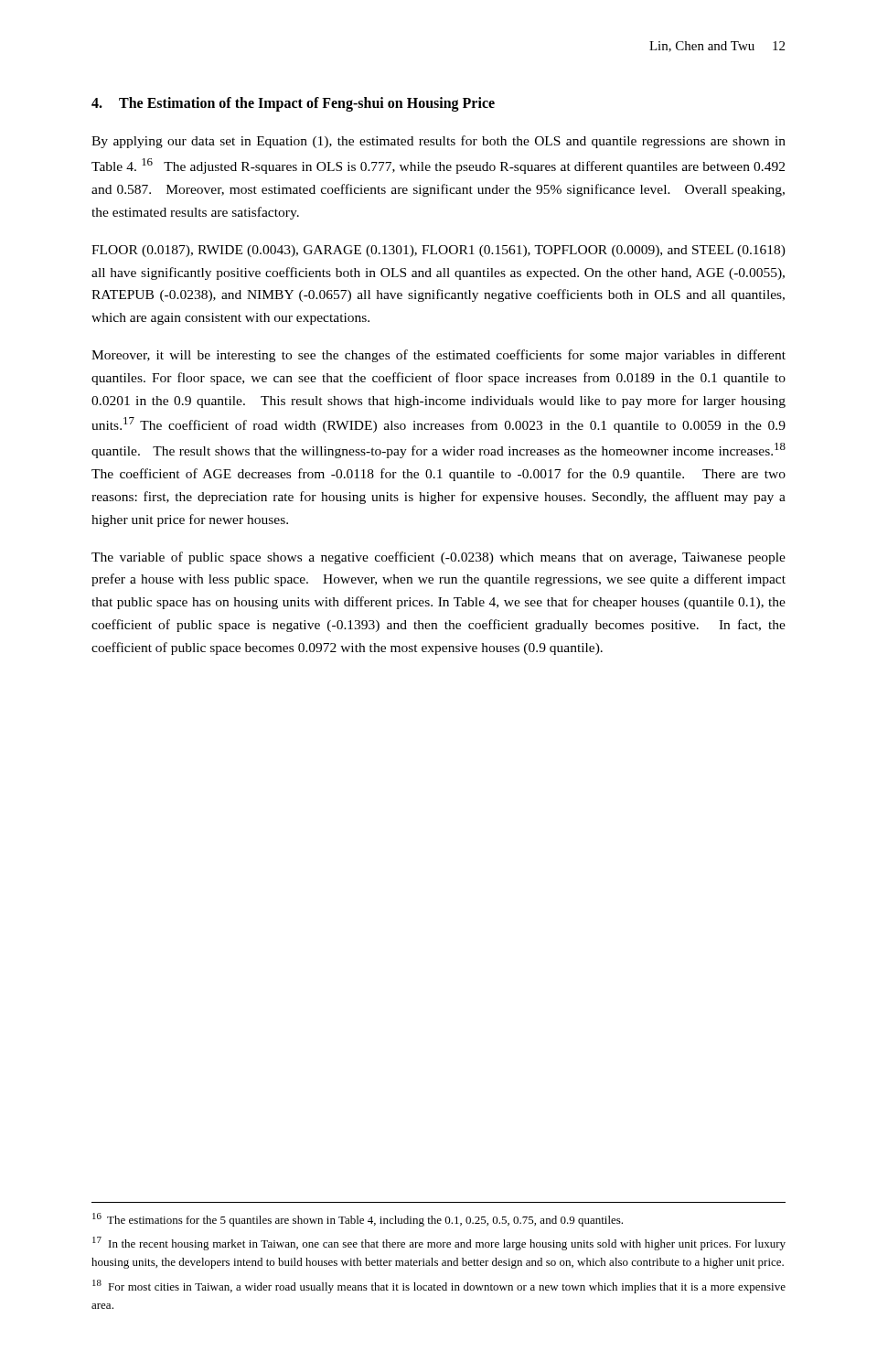Viewport: 877px width, 1372px height.
Task: Click on the region starting "4.The Estimation of the Impact"
Action: click(x=293, y=103)
